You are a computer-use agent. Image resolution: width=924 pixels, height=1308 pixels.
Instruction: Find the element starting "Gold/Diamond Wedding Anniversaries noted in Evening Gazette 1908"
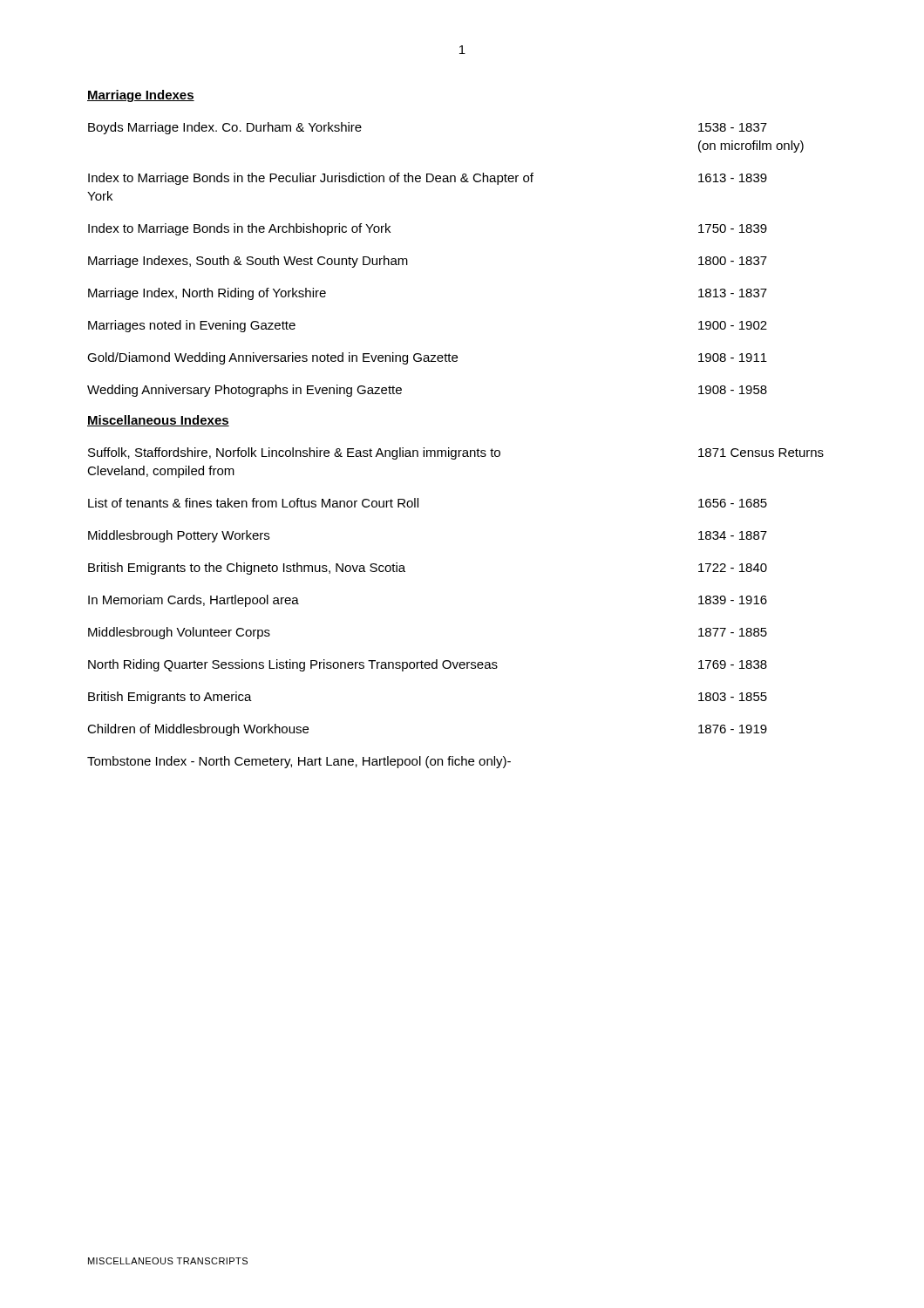[462, 357]
